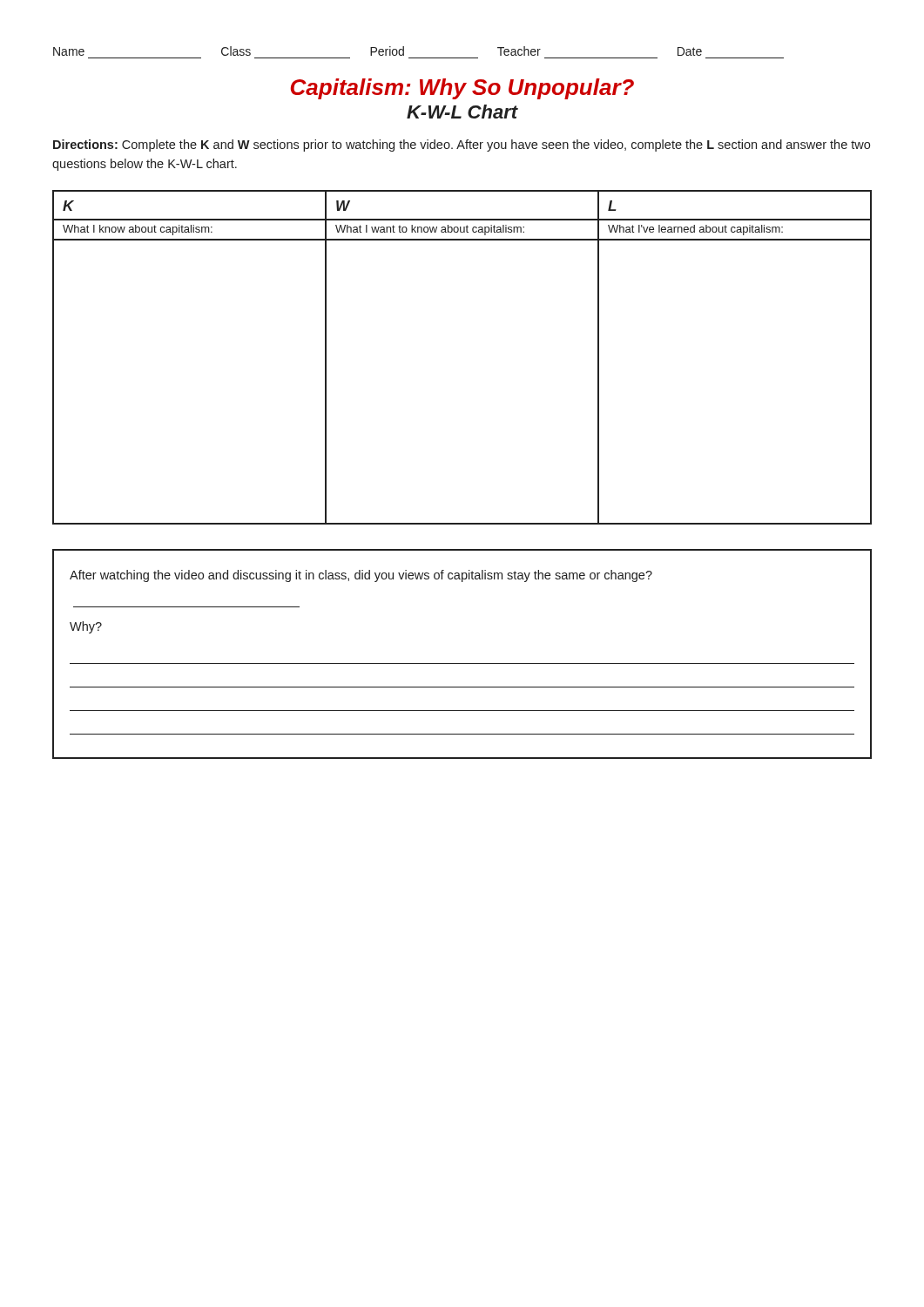Navigate to the text starting "After watching the video and discussing it"
924x1307 pixels.
click(x=361, y=576)
